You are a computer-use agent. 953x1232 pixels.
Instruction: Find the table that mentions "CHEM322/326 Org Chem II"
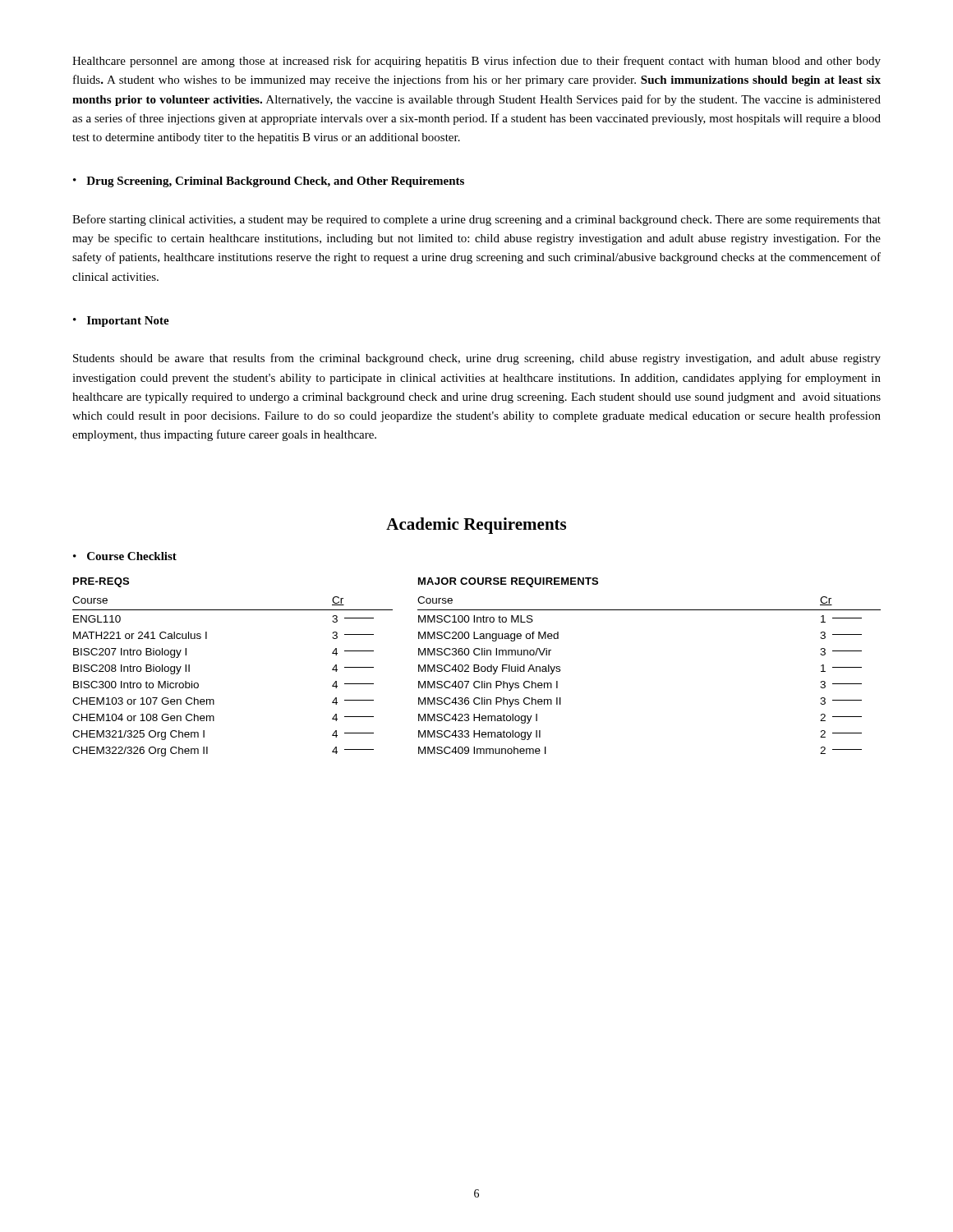click(x=476, y=666)
